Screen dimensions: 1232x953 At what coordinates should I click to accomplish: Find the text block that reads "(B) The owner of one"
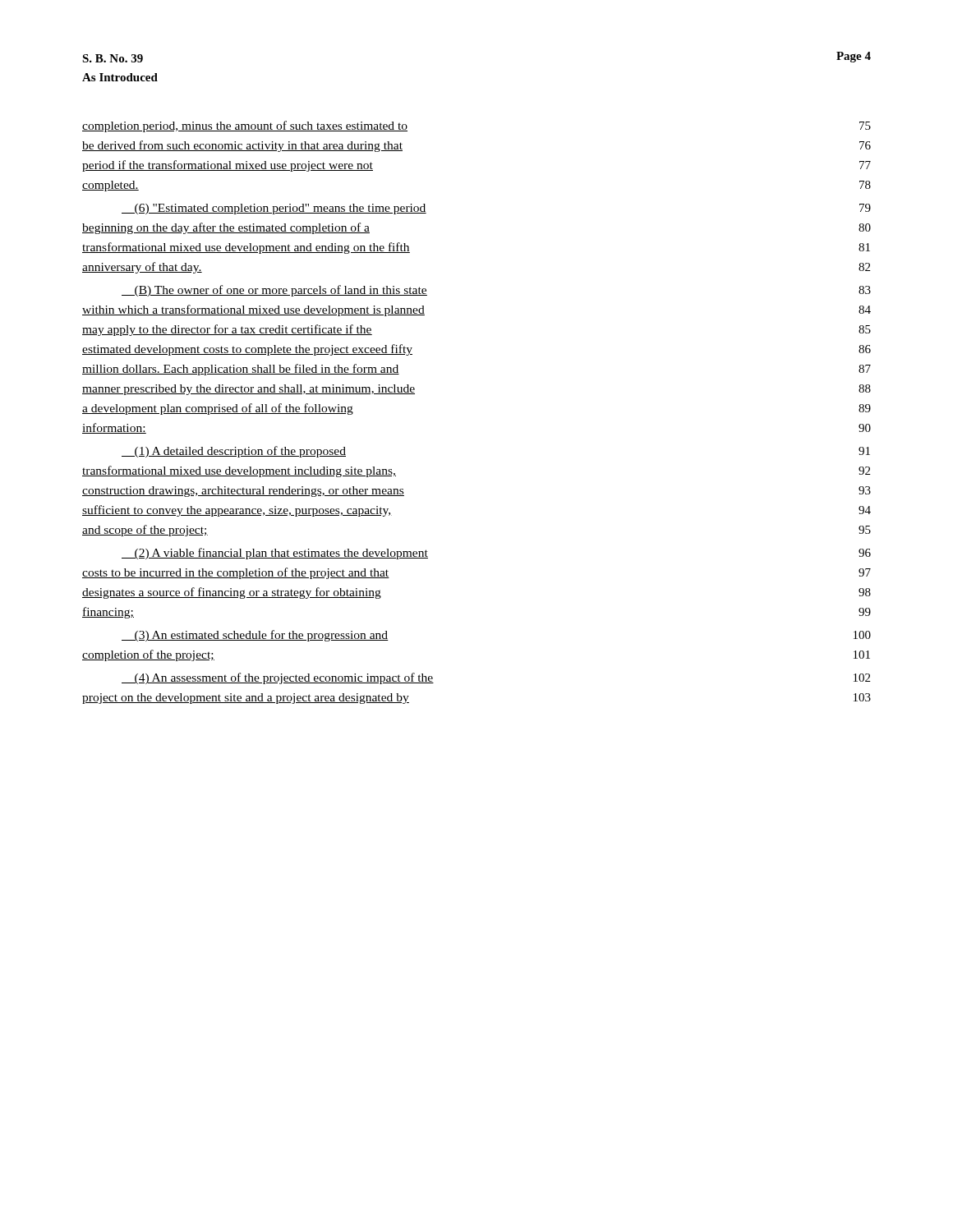214,290
